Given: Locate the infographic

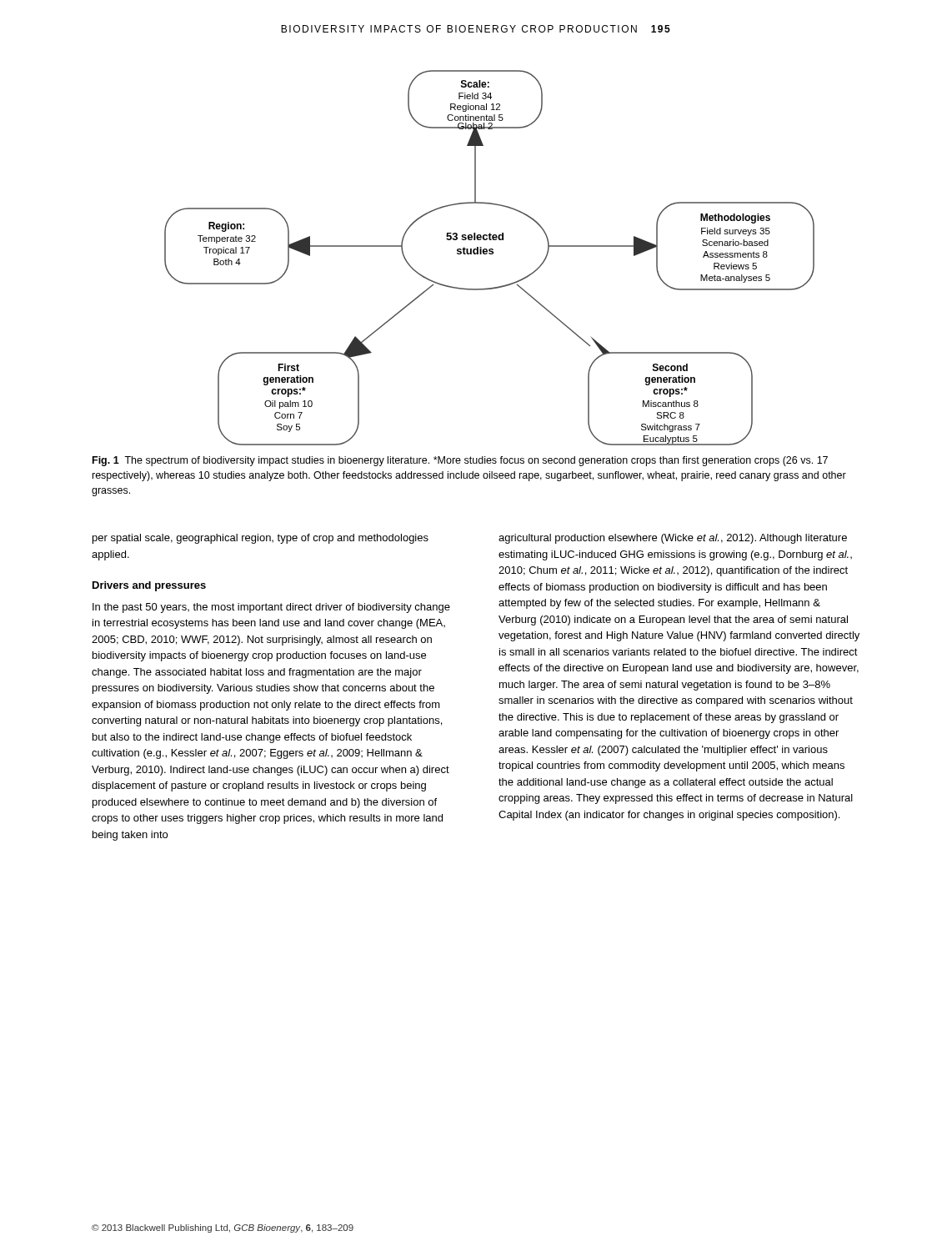Looking at the screenshot, I should 475,248.
